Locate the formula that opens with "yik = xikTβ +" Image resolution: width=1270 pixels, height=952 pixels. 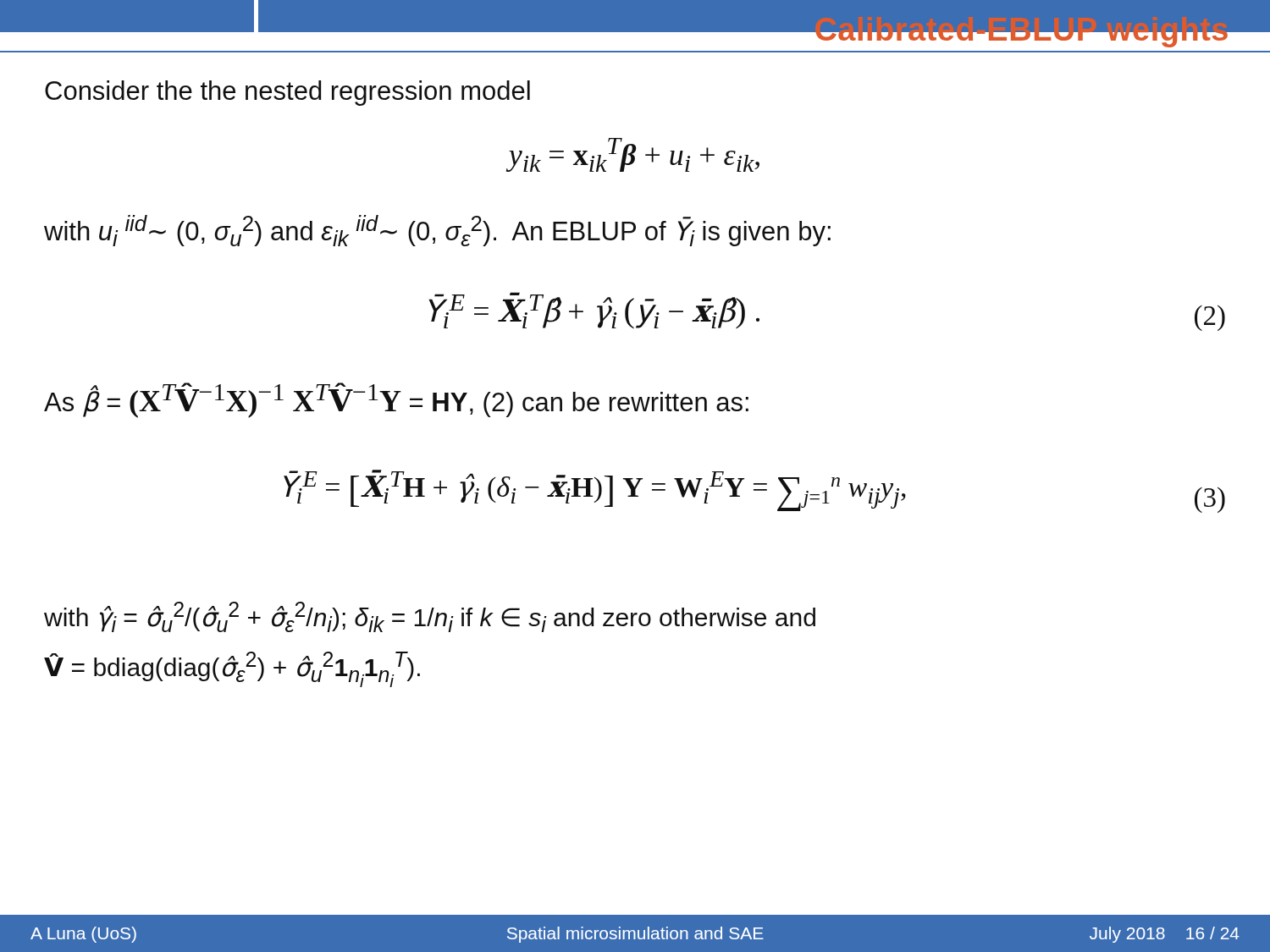(x=635, y=154)
